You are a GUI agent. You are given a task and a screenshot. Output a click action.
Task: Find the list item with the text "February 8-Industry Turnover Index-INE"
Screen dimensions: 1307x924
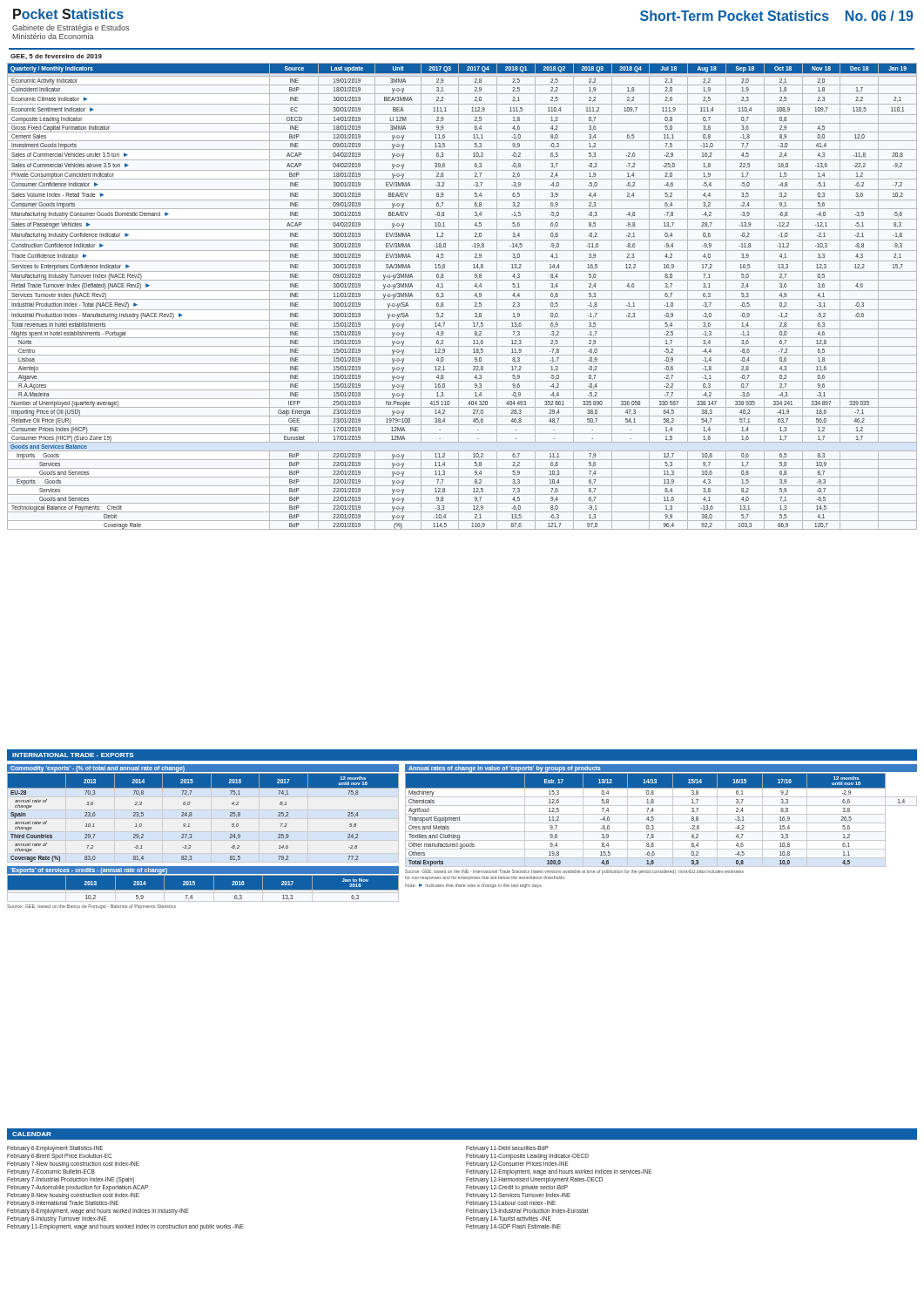pos(57,1219)
